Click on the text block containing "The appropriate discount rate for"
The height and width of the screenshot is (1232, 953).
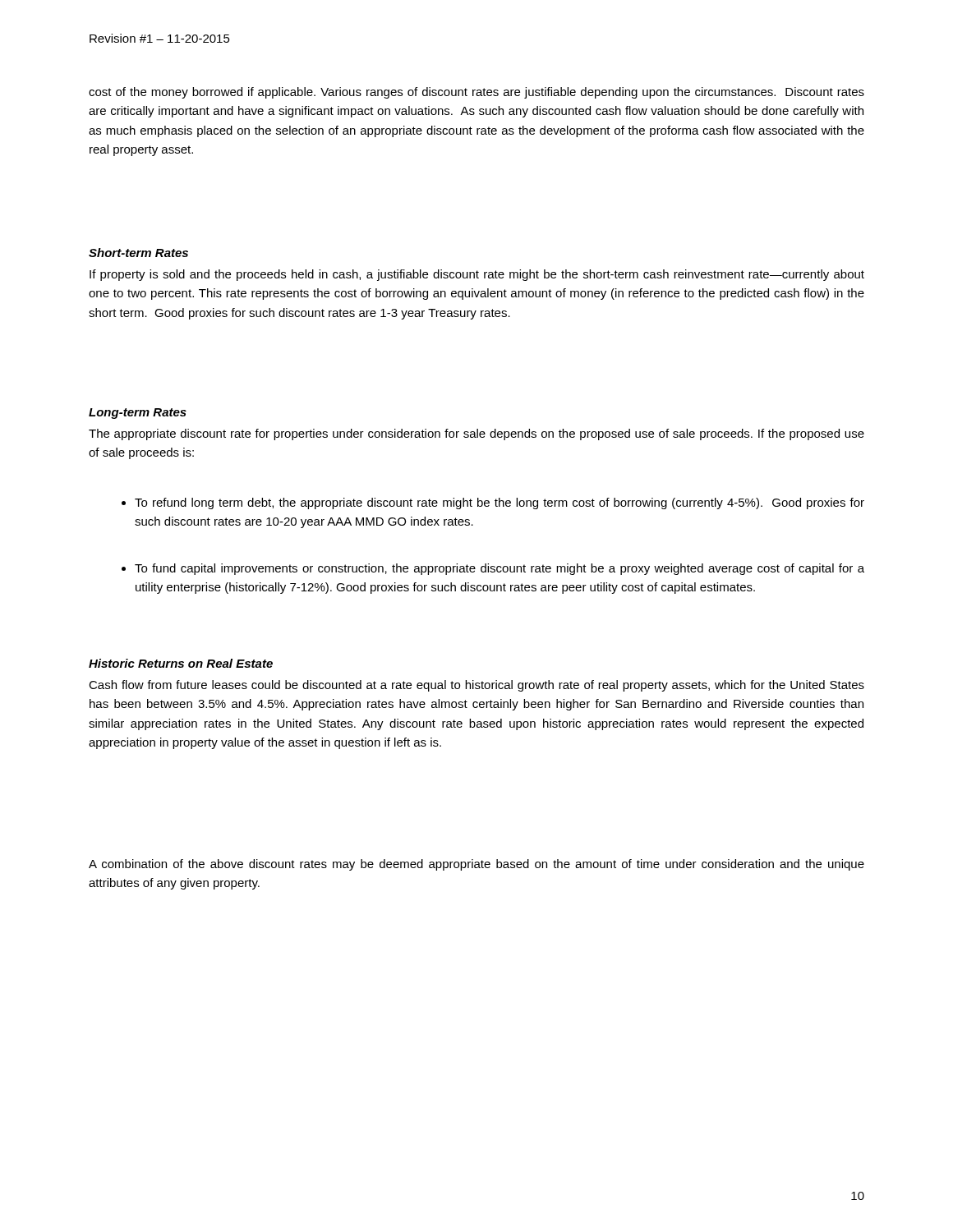pos(476,443)
